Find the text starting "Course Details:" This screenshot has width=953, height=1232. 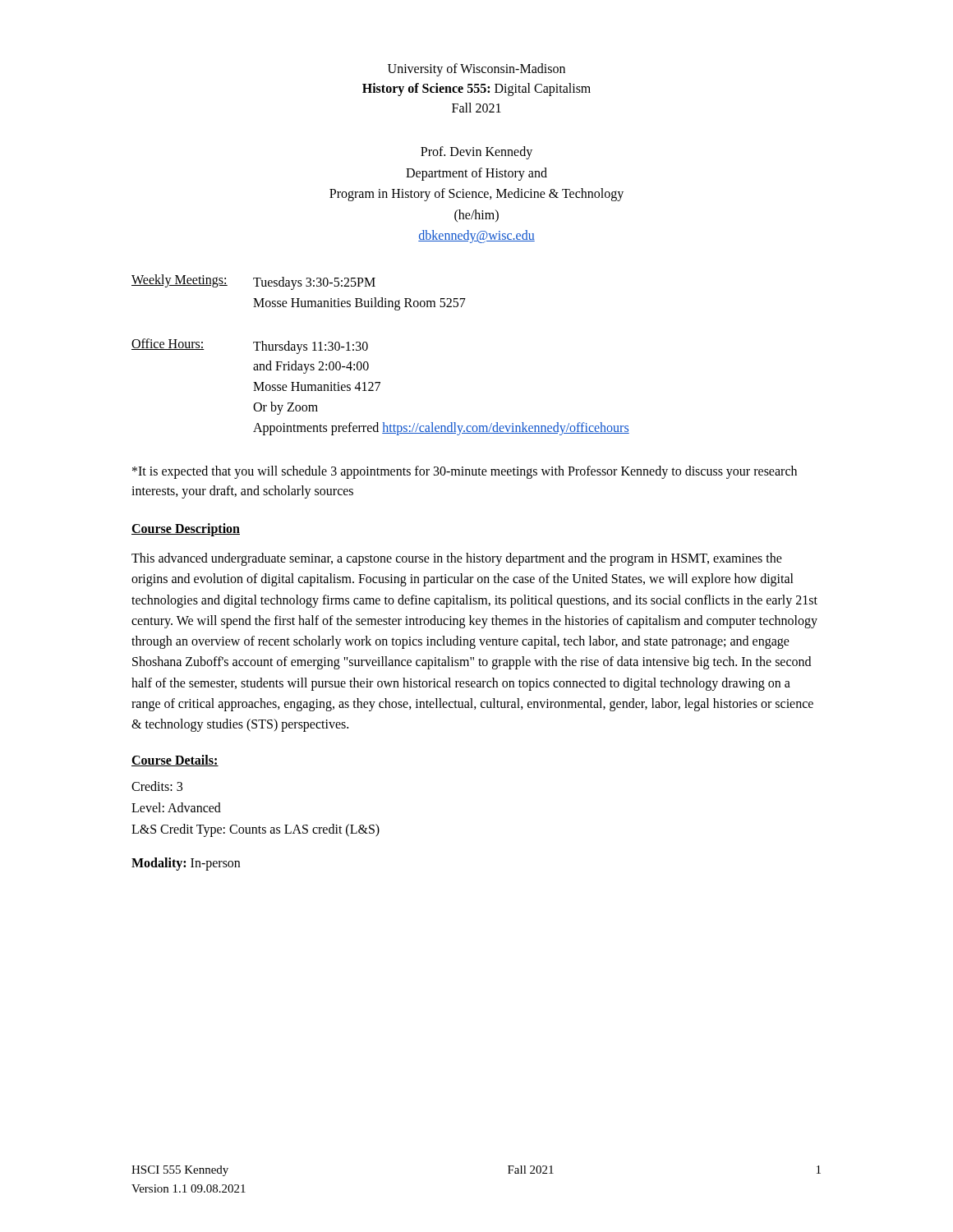[x=175, y=760]
